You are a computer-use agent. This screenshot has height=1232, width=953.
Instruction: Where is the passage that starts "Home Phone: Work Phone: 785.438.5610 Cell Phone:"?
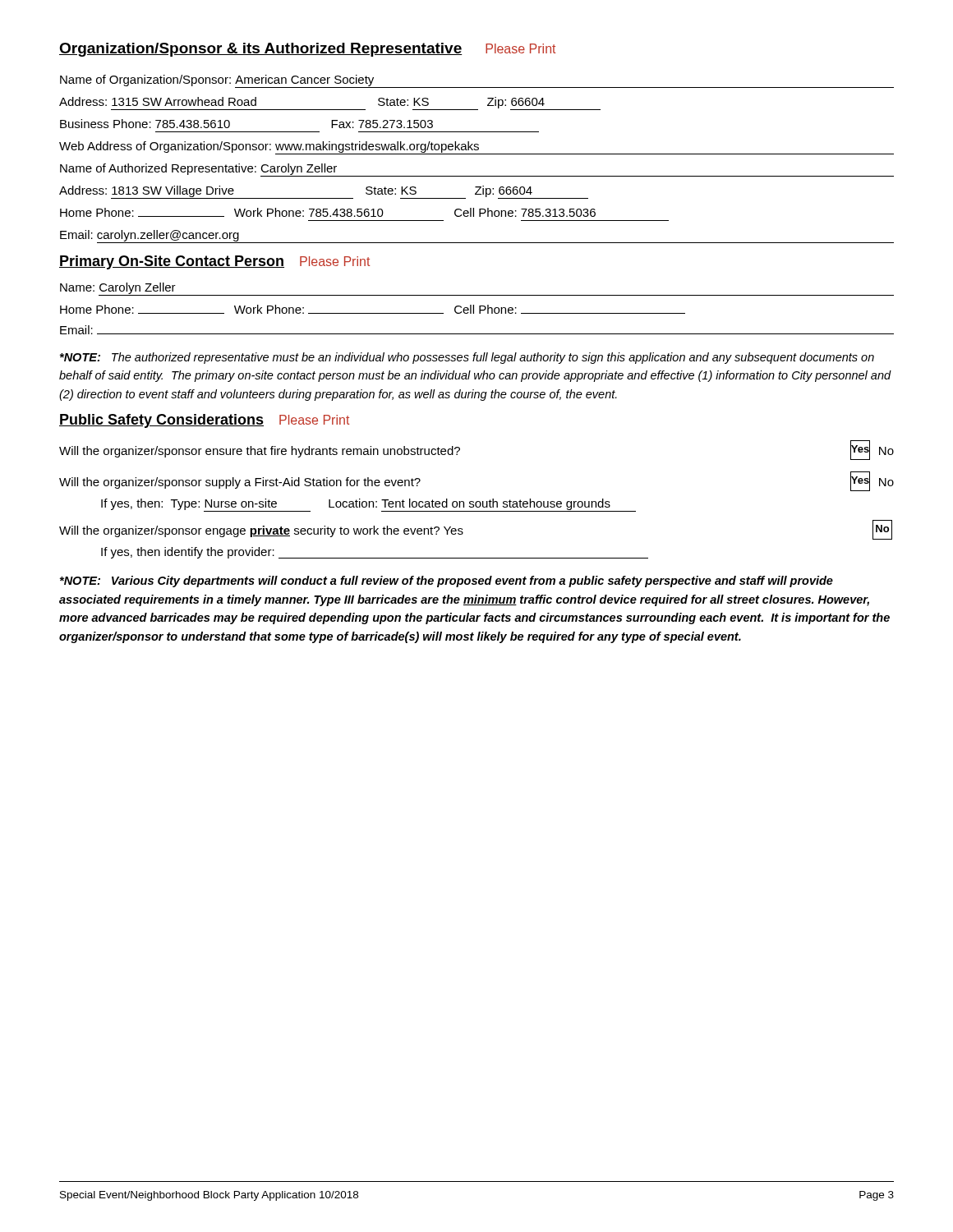(x=364, y=213)
